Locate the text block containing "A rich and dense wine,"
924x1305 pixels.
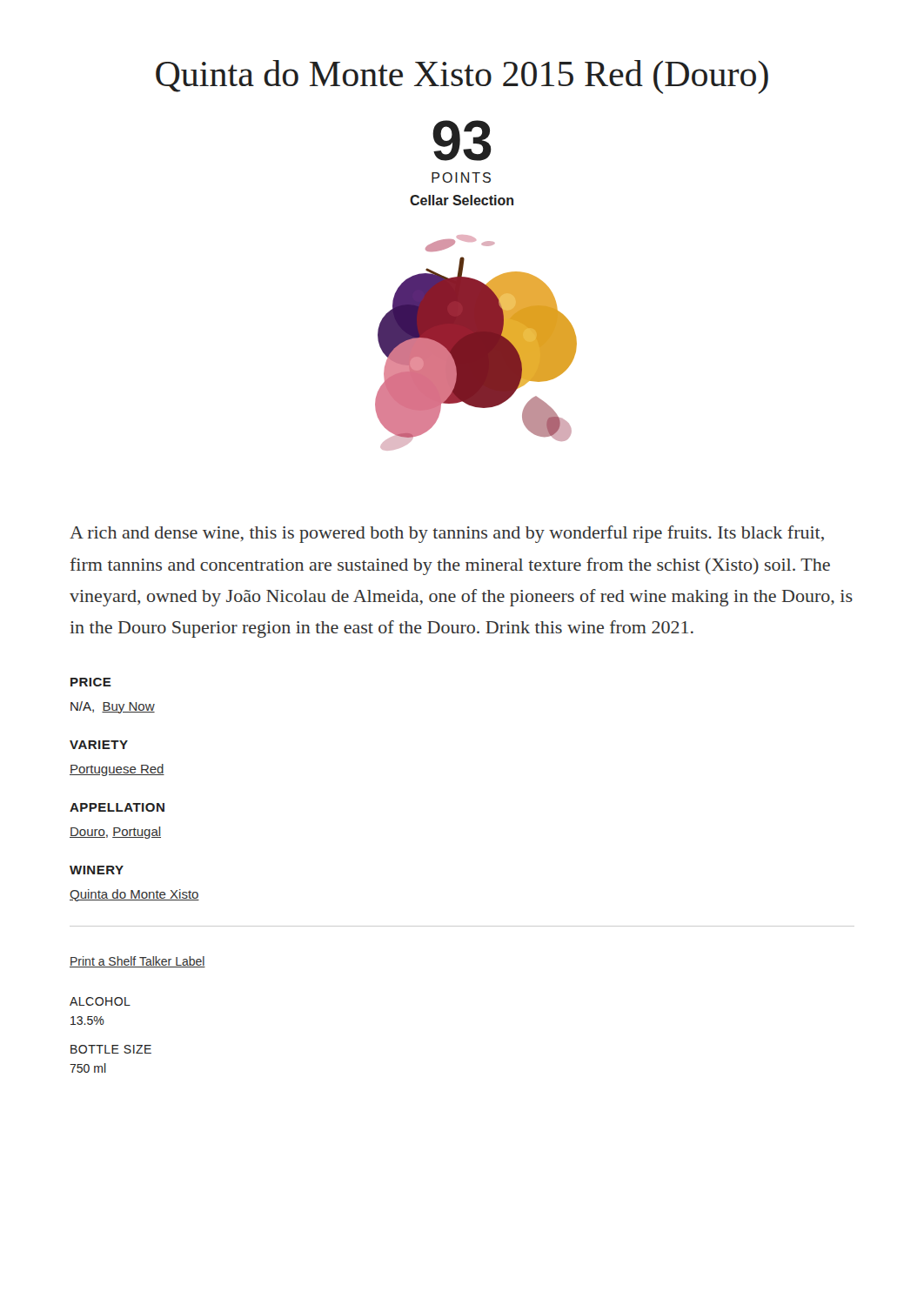[x=461, y=580]
